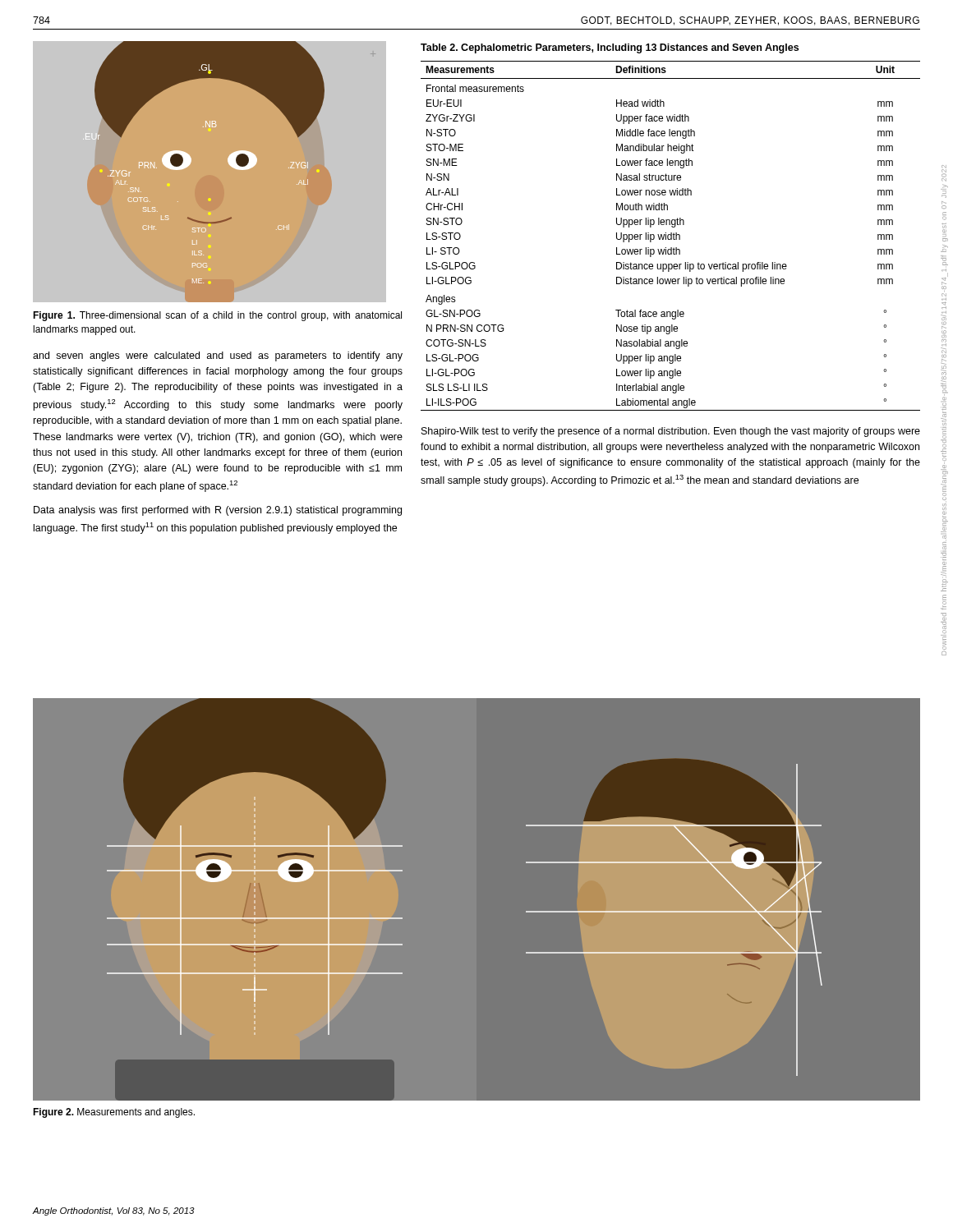Find the caption that reads "Figure 1. Three-dimensional scan of a child"
The width and height of the screenshot is (953, 1232).
click(x=218, y=322)
